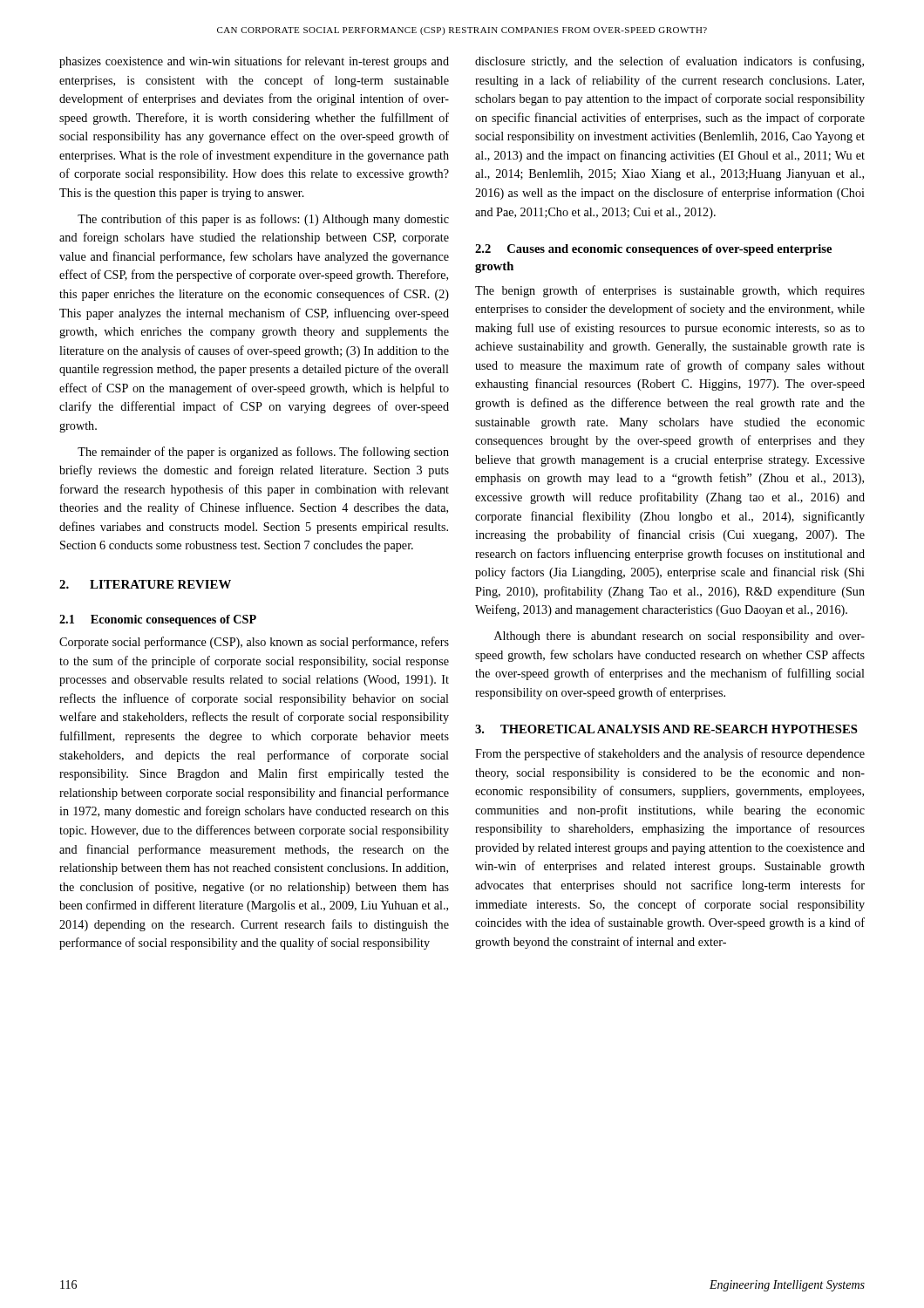Select the text block starting "2.LITERATURE REVIEW"
The width and height of the screenshot is (924, 1308).
click(145, 584)
